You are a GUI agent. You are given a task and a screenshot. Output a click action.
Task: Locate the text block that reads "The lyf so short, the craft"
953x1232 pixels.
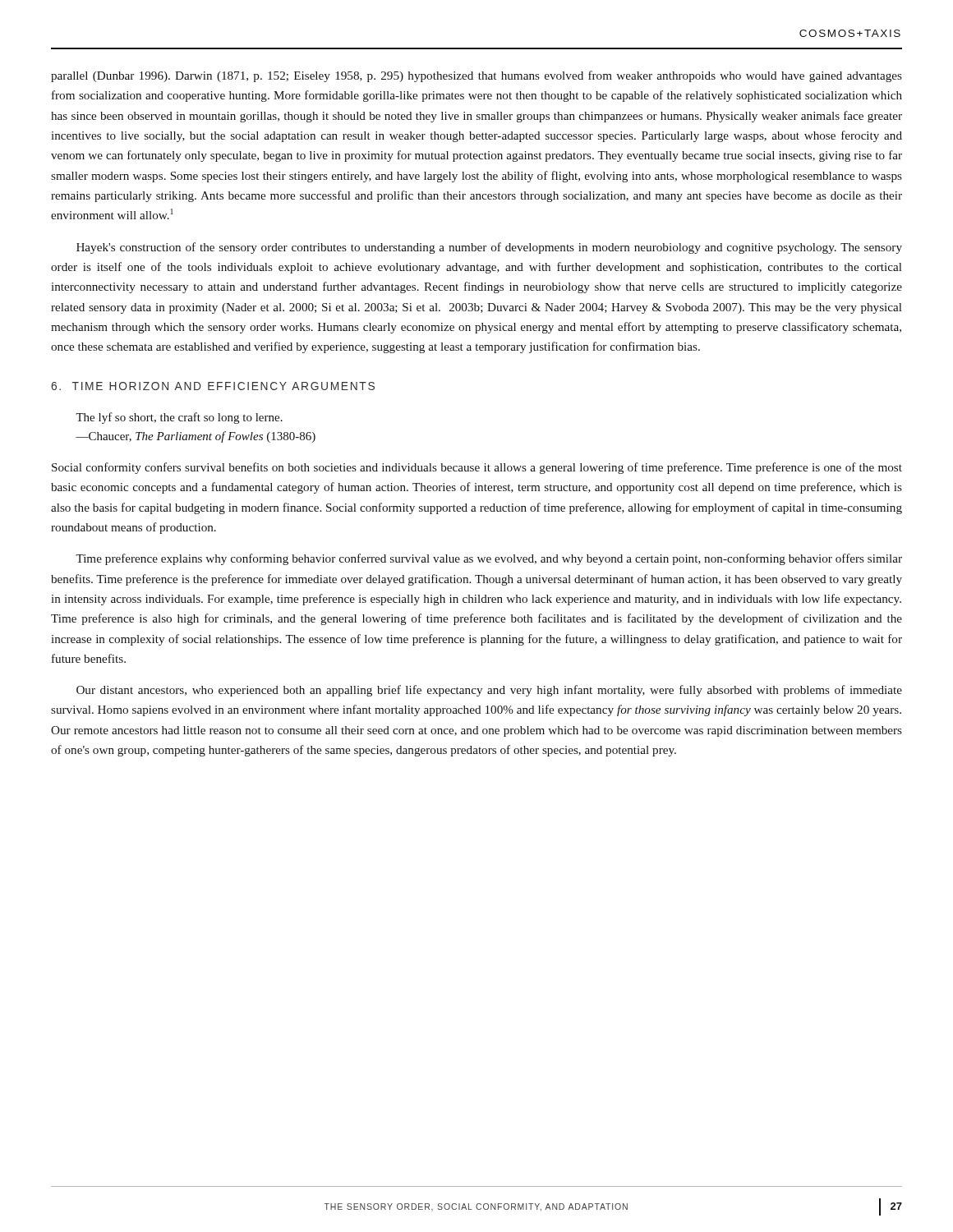[179, 418]
